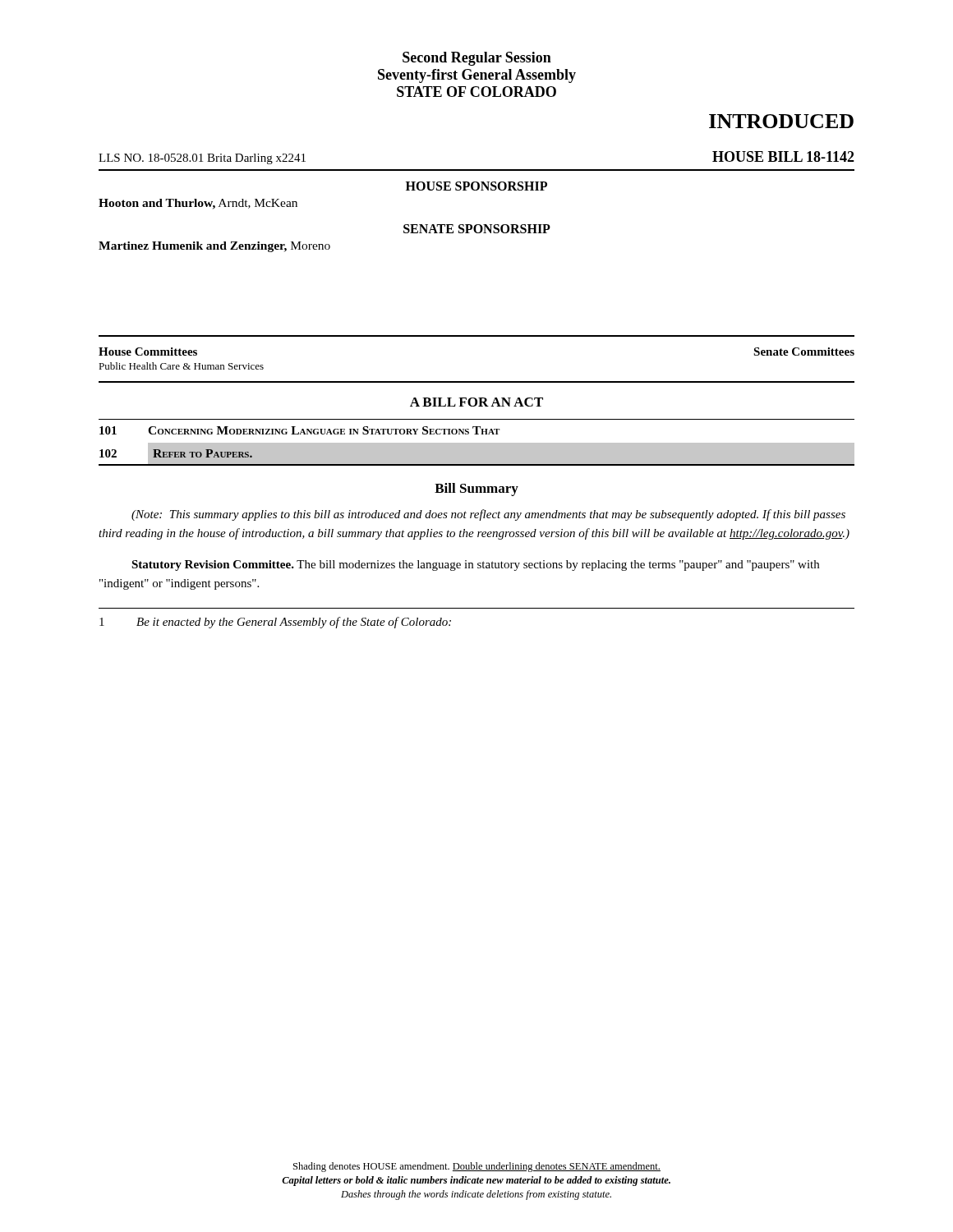Select the element starting "House Committees Public Health Care &"

point(181,359)
